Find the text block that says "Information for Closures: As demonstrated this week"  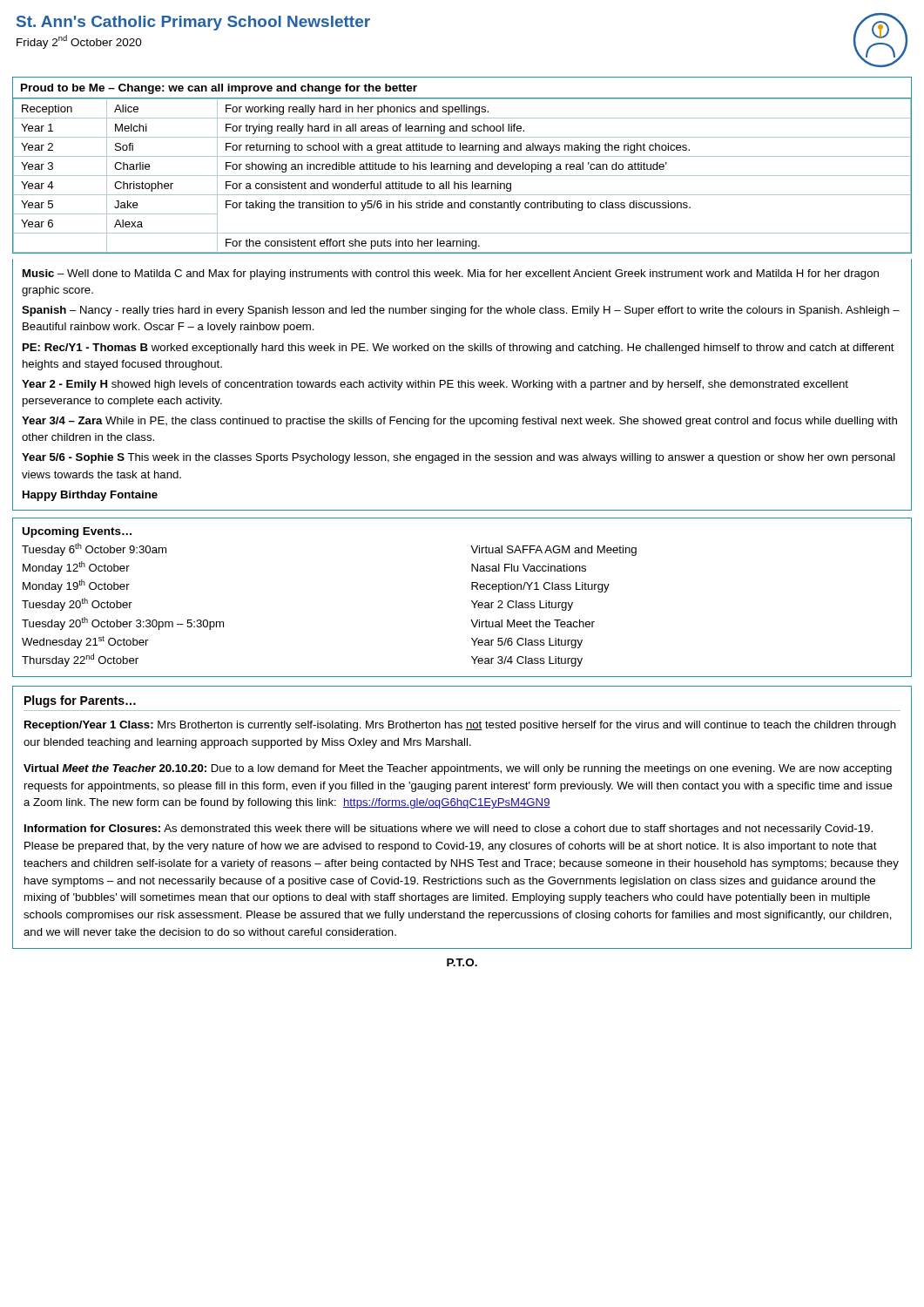[461, 880]
